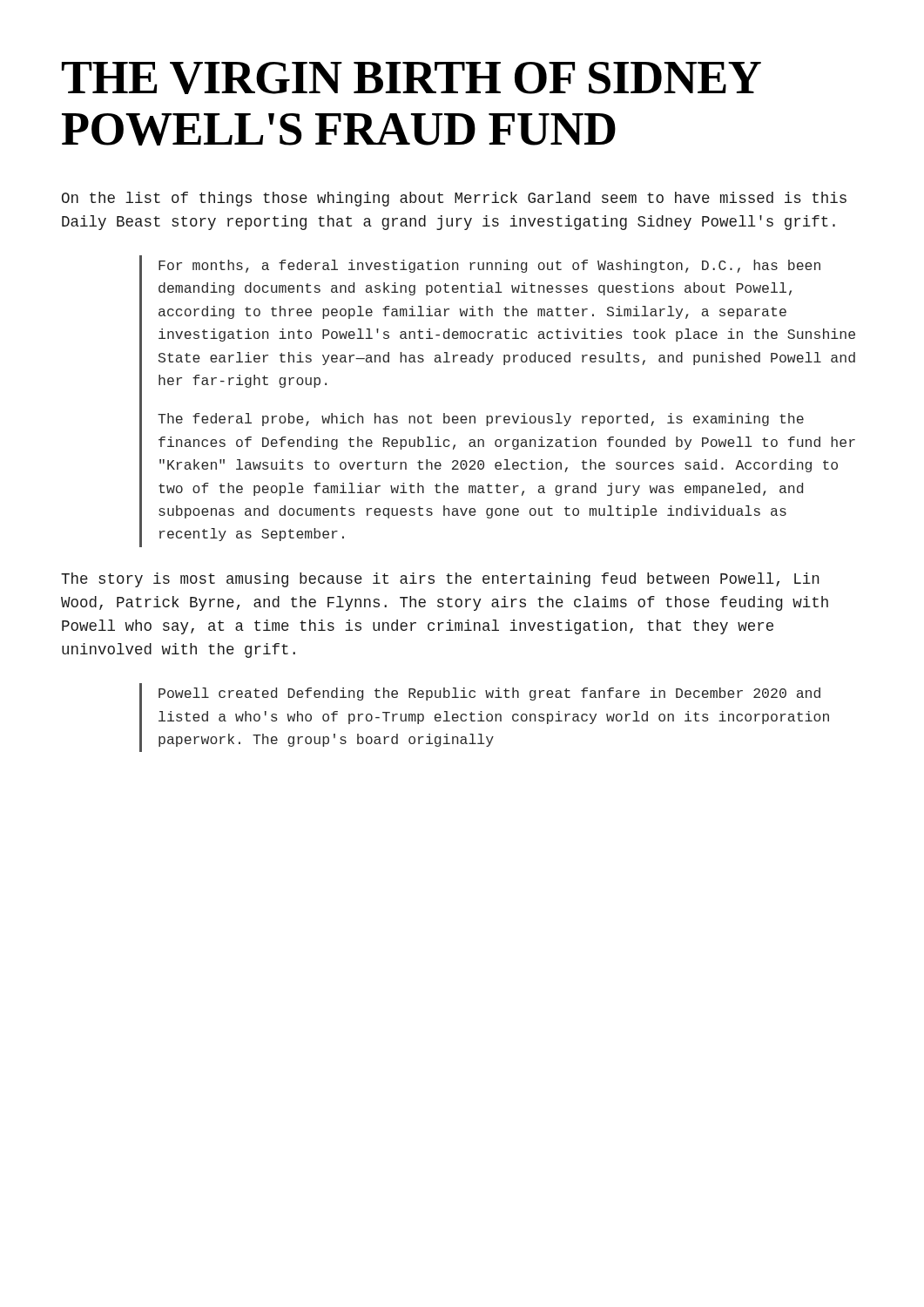Locate the block of text that opens with "The story is most amusing"
The height and width of the screenshot is (1307, 924).
pyautogui.click(x=445, y=615)
